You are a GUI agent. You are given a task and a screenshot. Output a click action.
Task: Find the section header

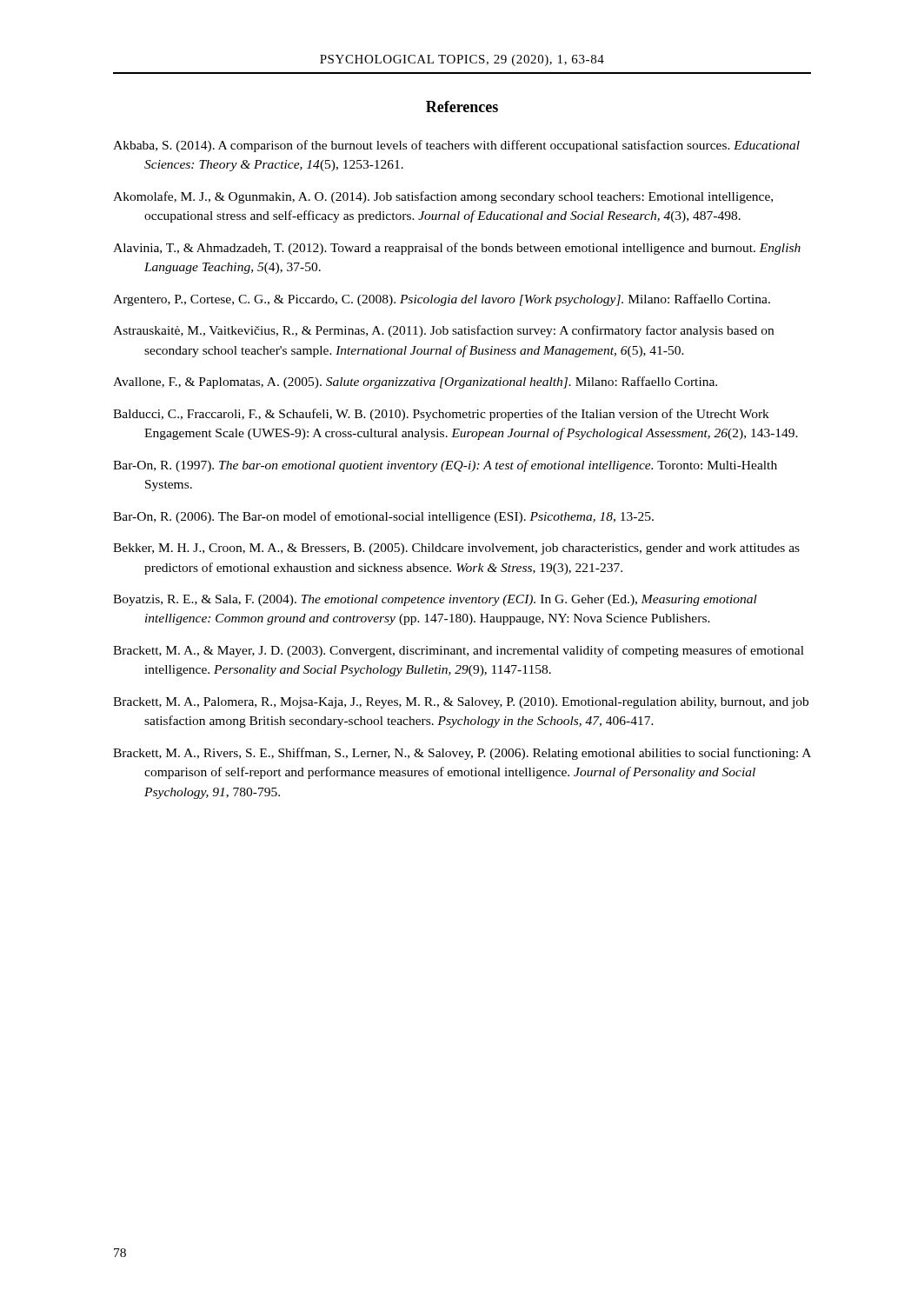coord(462,107)
